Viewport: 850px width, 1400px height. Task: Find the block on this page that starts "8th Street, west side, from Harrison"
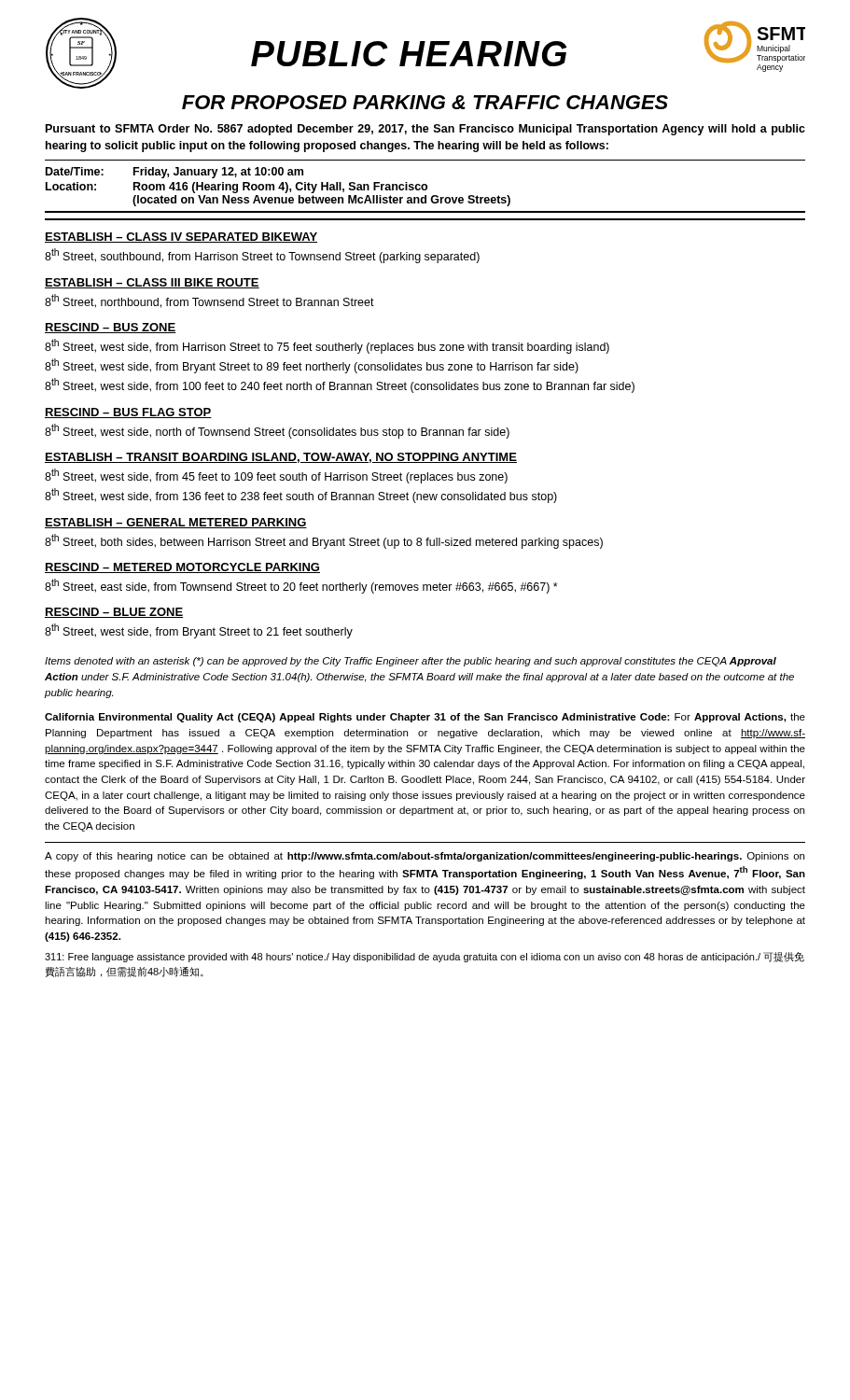coord(340,366)
